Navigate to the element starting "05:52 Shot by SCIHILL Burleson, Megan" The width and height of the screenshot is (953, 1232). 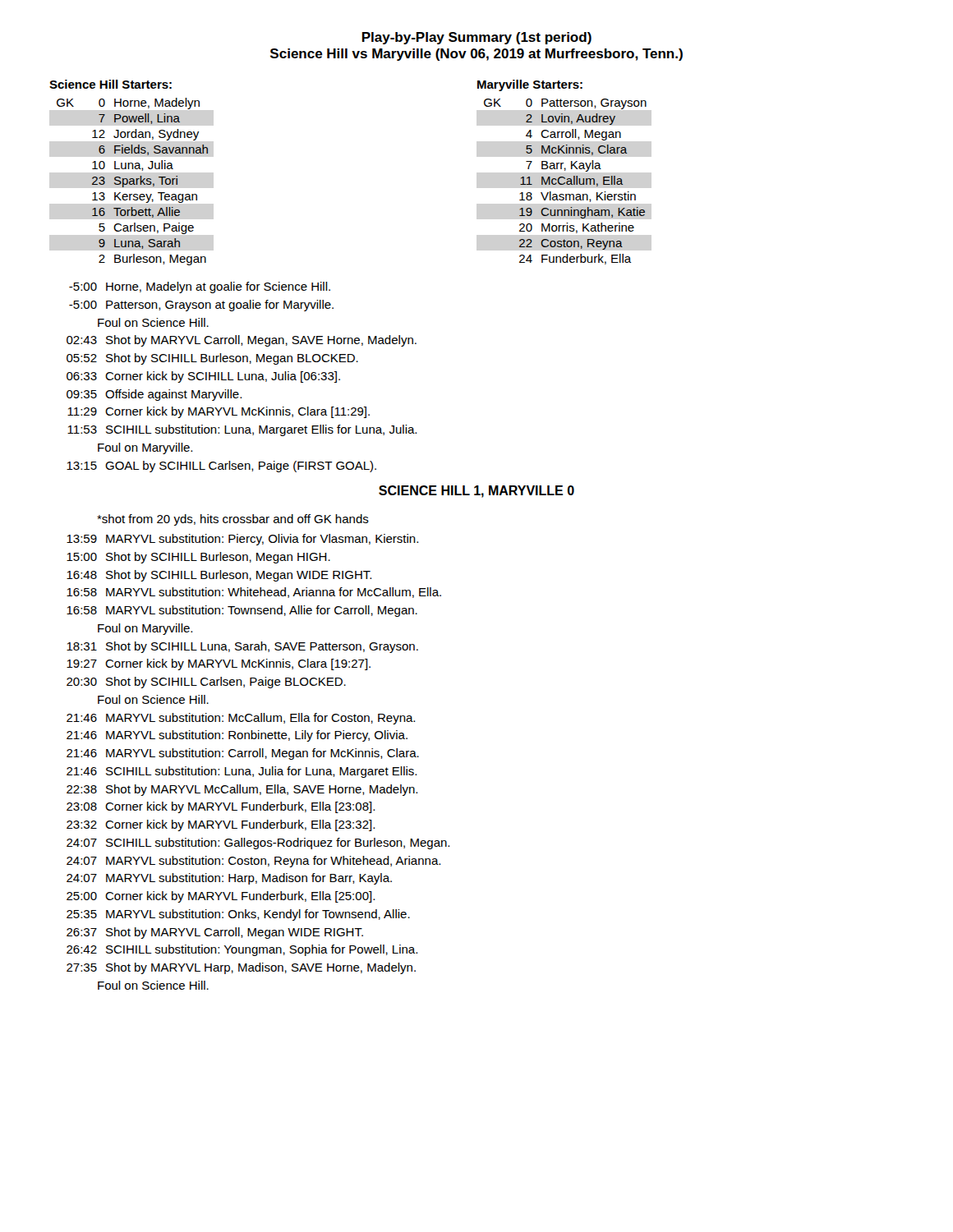(x=212, y=359)
